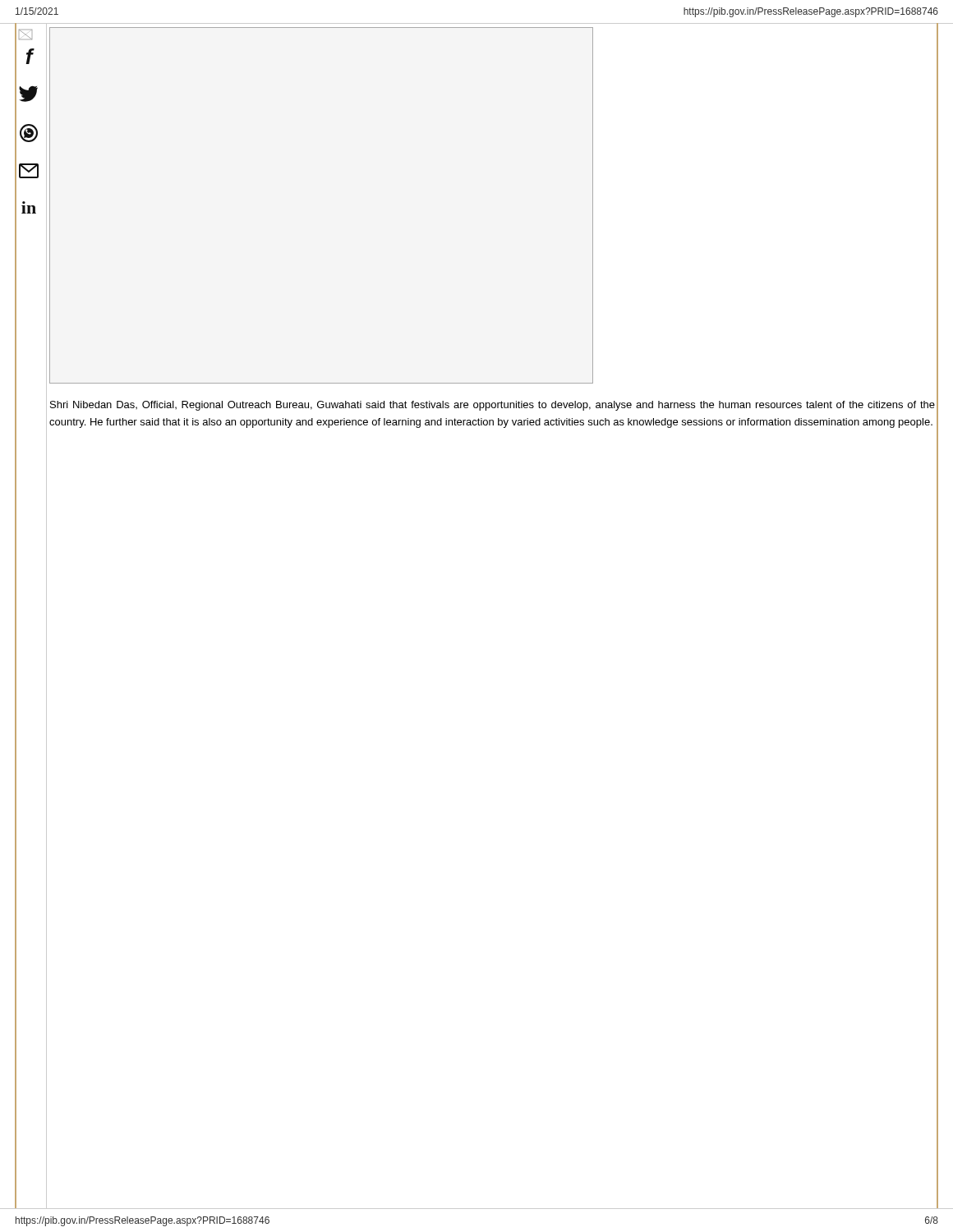The height and width of the screenshot is (1232, 953).
Task: Select the passage starting "Shri Nibedan Das, Official, Regional Outreach Bureau,"
Action: (492, 413)
